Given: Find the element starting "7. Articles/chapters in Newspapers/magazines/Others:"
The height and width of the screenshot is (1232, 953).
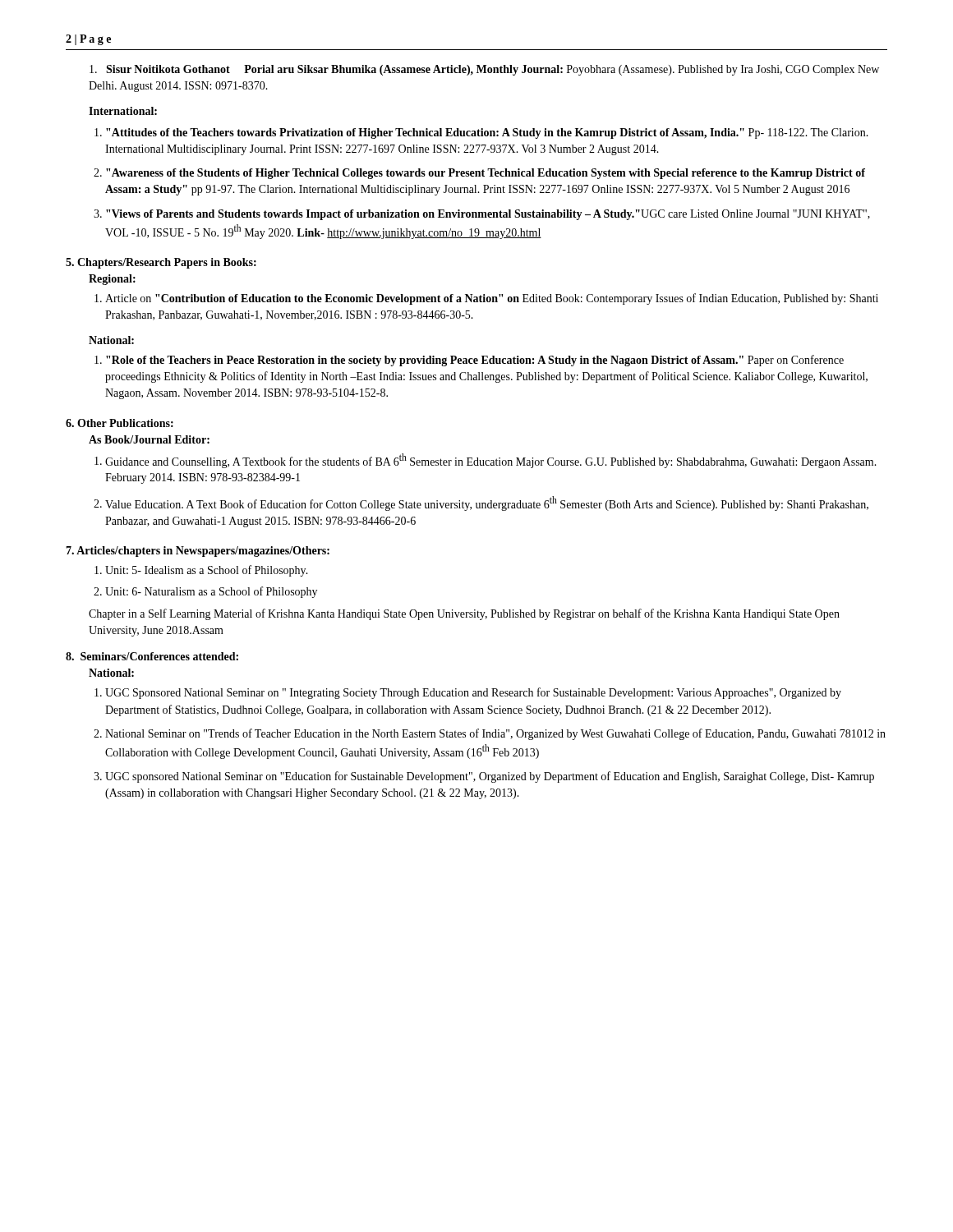Looking at the screenshot, I should tap(198, 551).
